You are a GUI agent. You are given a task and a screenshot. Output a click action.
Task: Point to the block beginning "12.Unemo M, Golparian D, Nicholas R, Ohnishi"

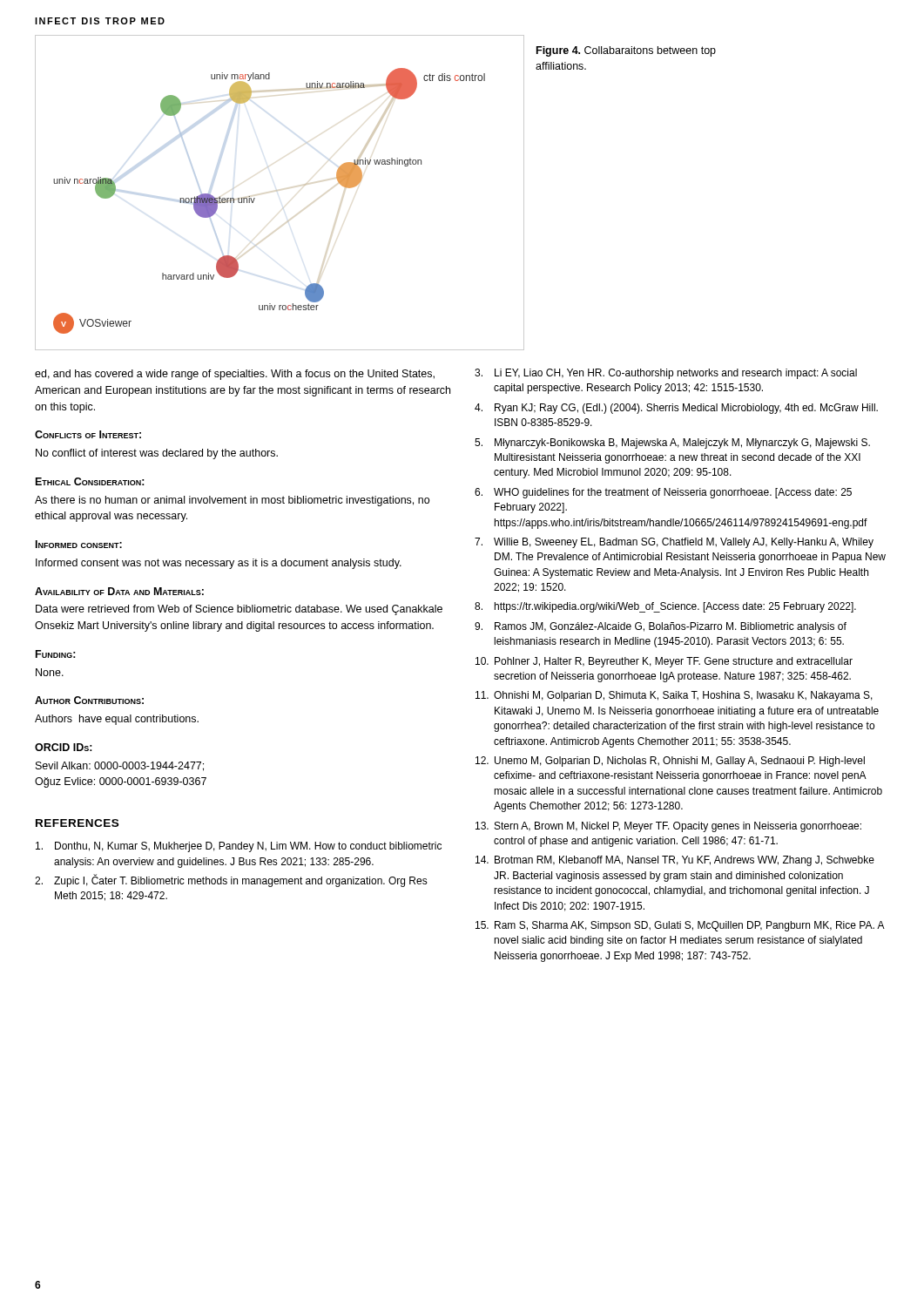coord(682,784)
